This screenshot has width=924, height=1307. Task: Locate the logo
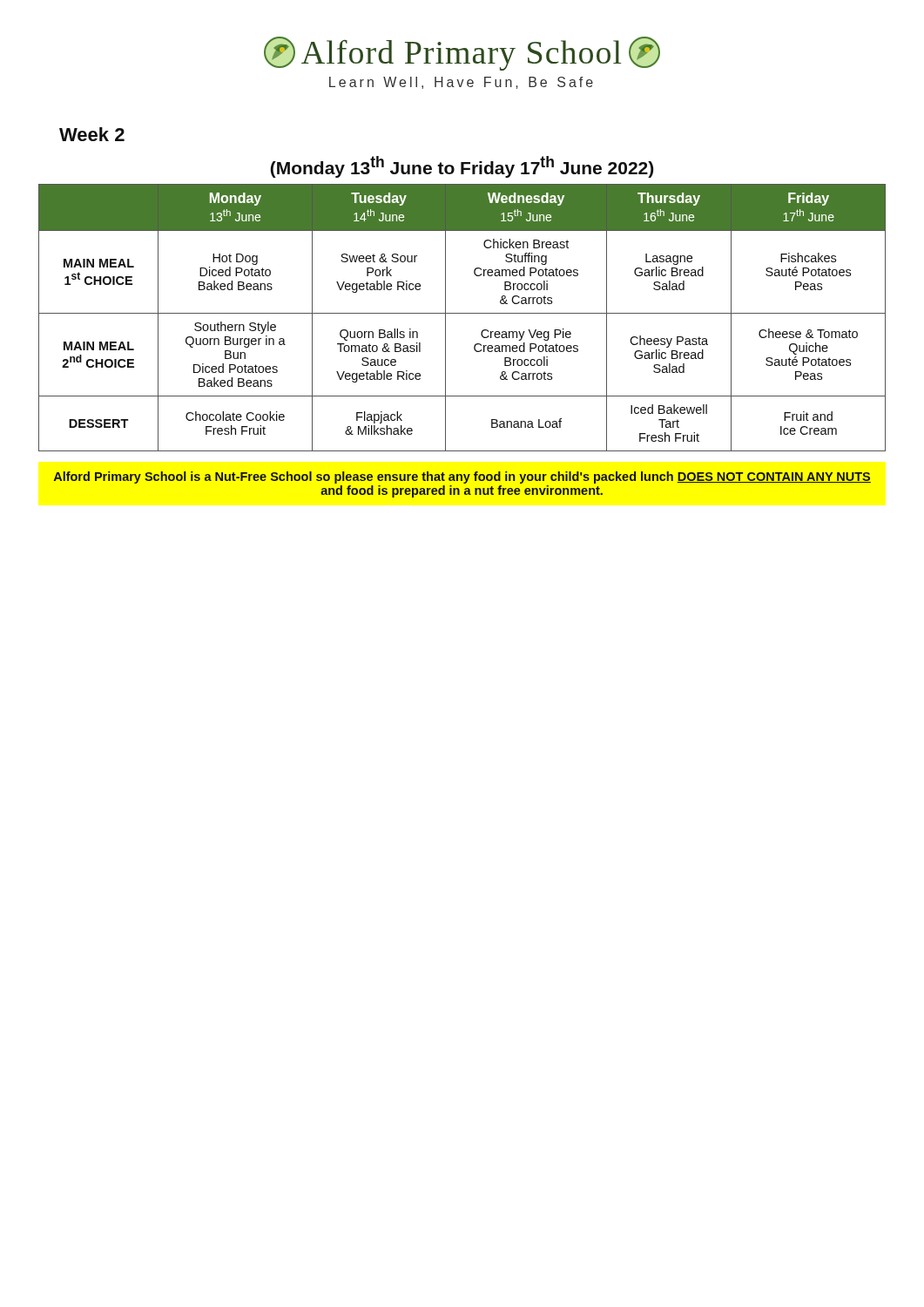(x=462, y=50)
